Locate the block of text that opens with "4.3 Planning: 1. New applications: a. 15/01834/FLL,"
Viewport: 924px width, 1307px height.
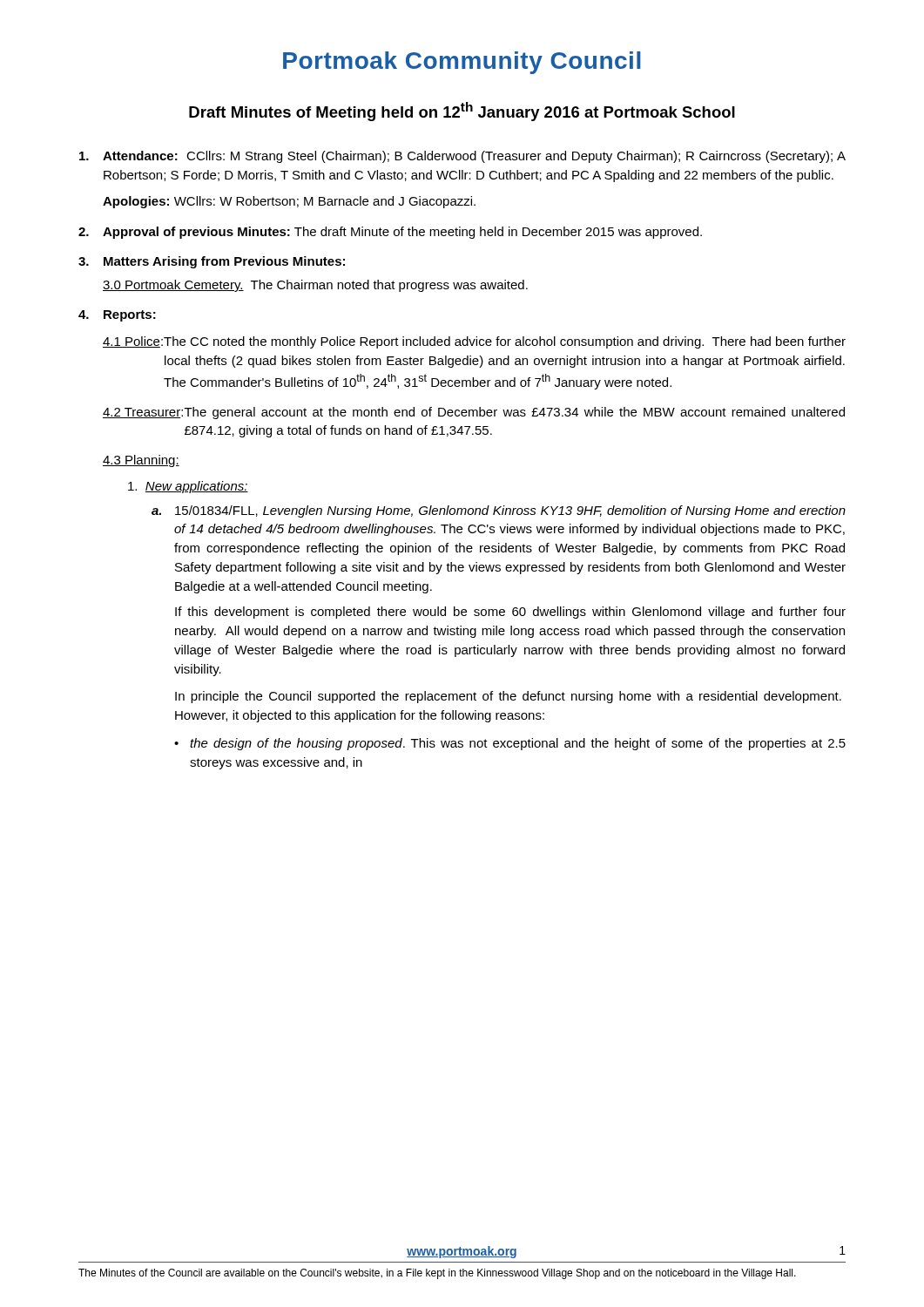pos(474,611)
